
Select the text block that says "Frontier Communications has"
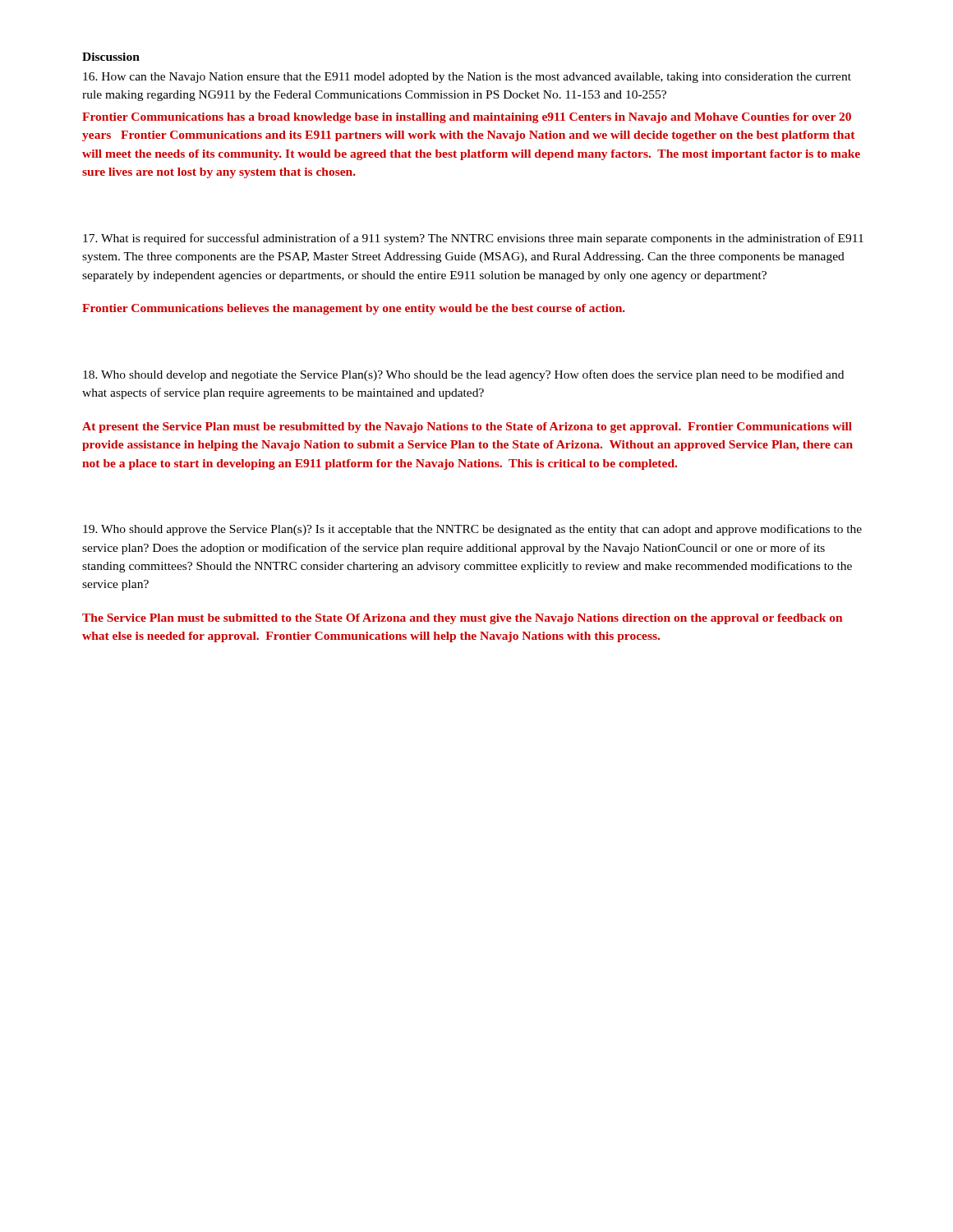(471, 144)
